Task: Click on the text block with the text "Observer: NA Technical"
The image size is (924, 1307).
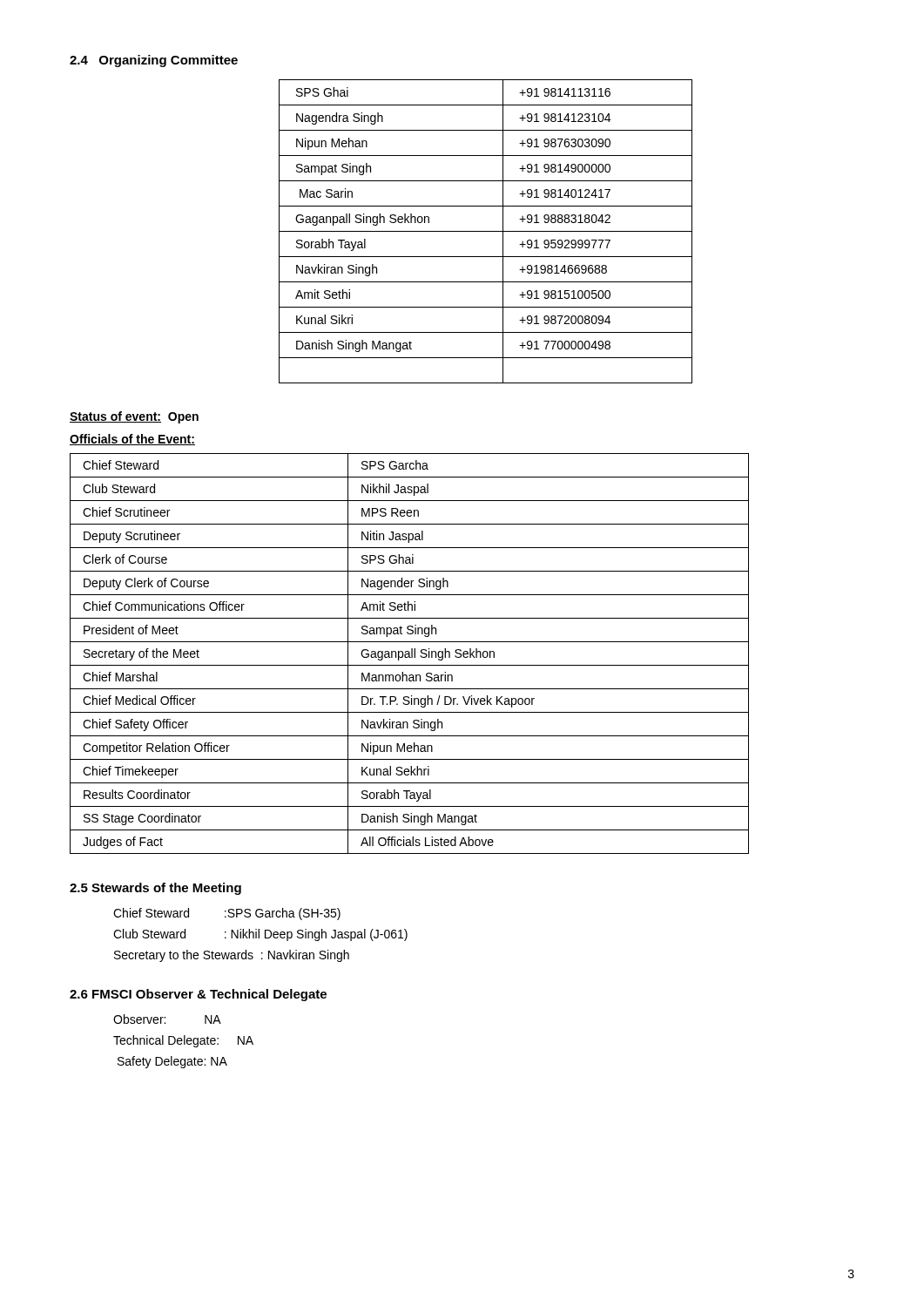Action: click(x=183, y=1041)
